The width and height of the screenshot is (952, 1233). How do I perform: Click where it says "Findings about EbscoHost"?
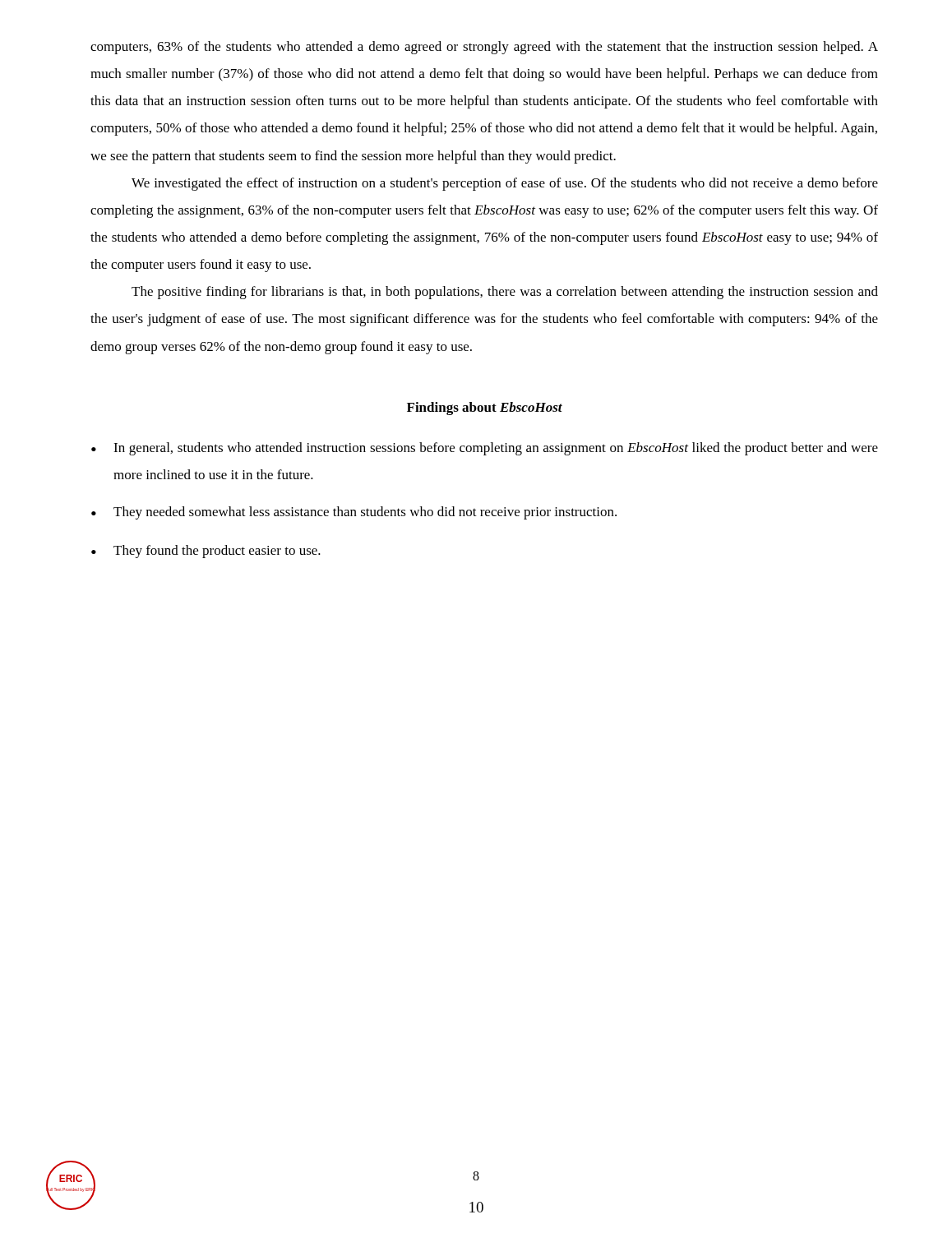click(x=484, y=407)
